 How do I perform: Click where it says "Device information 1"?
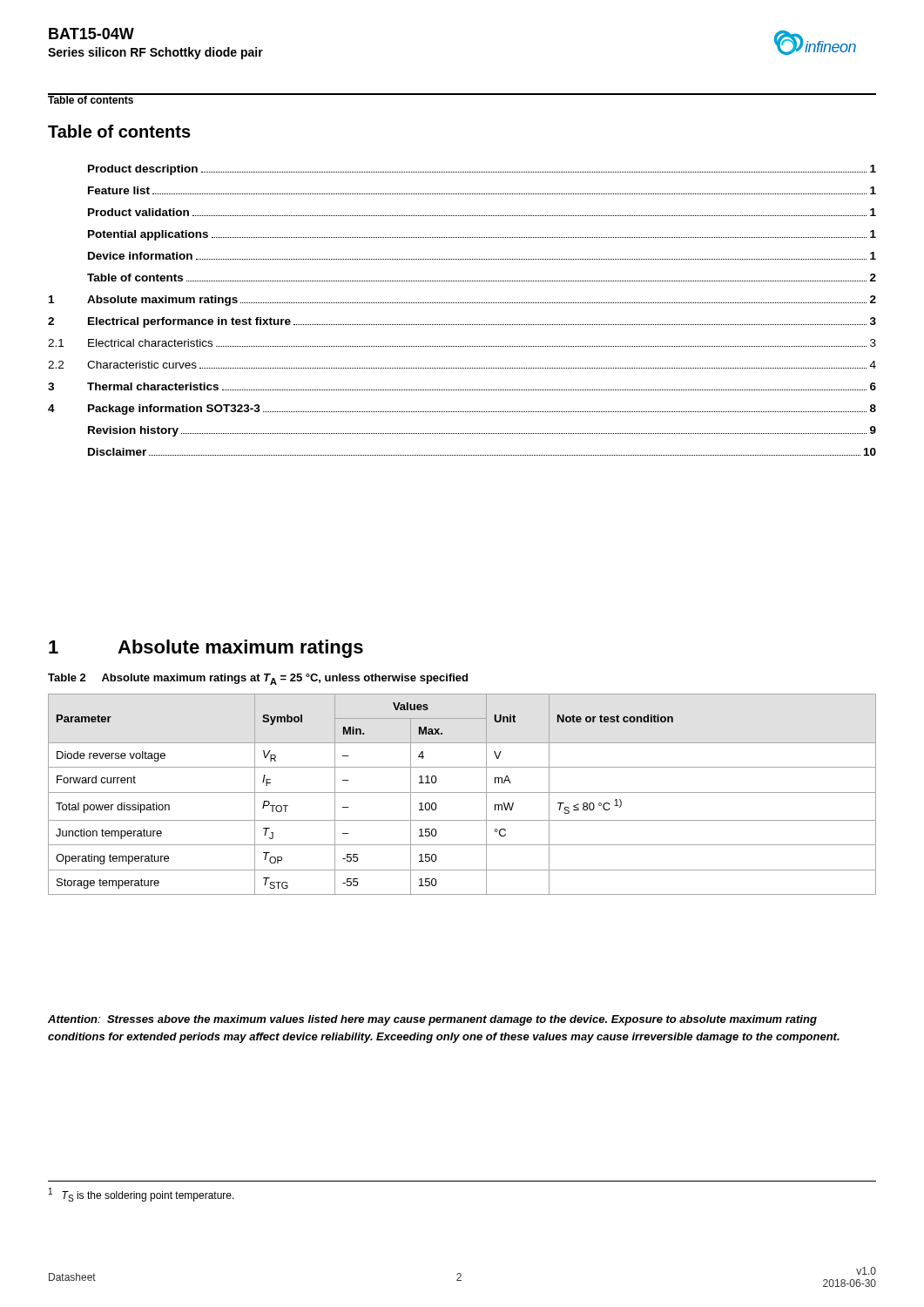462,256
